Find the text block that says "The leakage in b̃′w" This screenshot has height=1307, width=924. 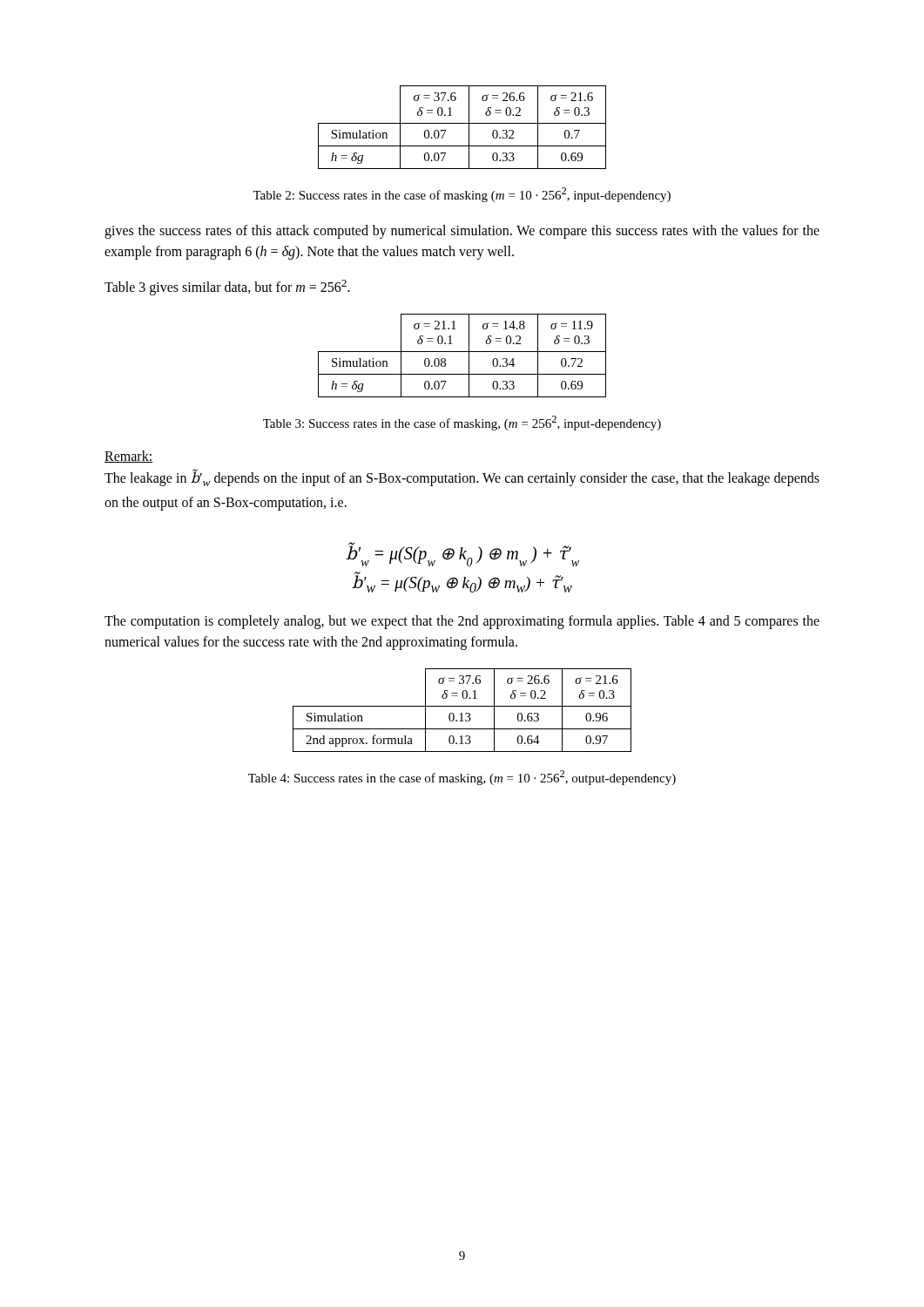(x=462, y=490)
